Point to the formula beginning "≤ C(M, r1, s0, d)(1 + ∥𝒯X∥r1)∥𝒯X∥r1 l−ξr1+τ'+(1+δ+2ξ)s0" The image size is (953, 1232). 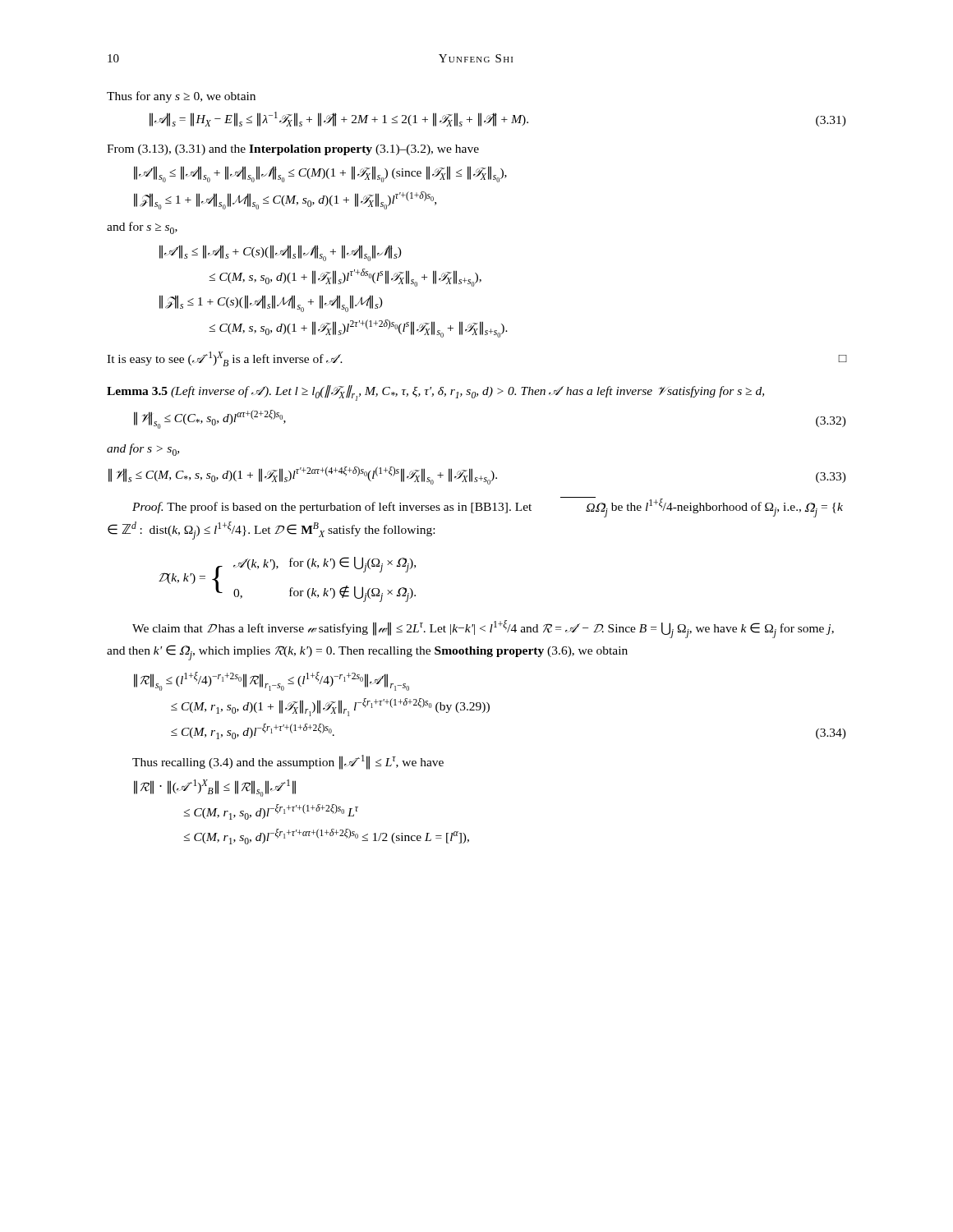(x=330, y=708)
